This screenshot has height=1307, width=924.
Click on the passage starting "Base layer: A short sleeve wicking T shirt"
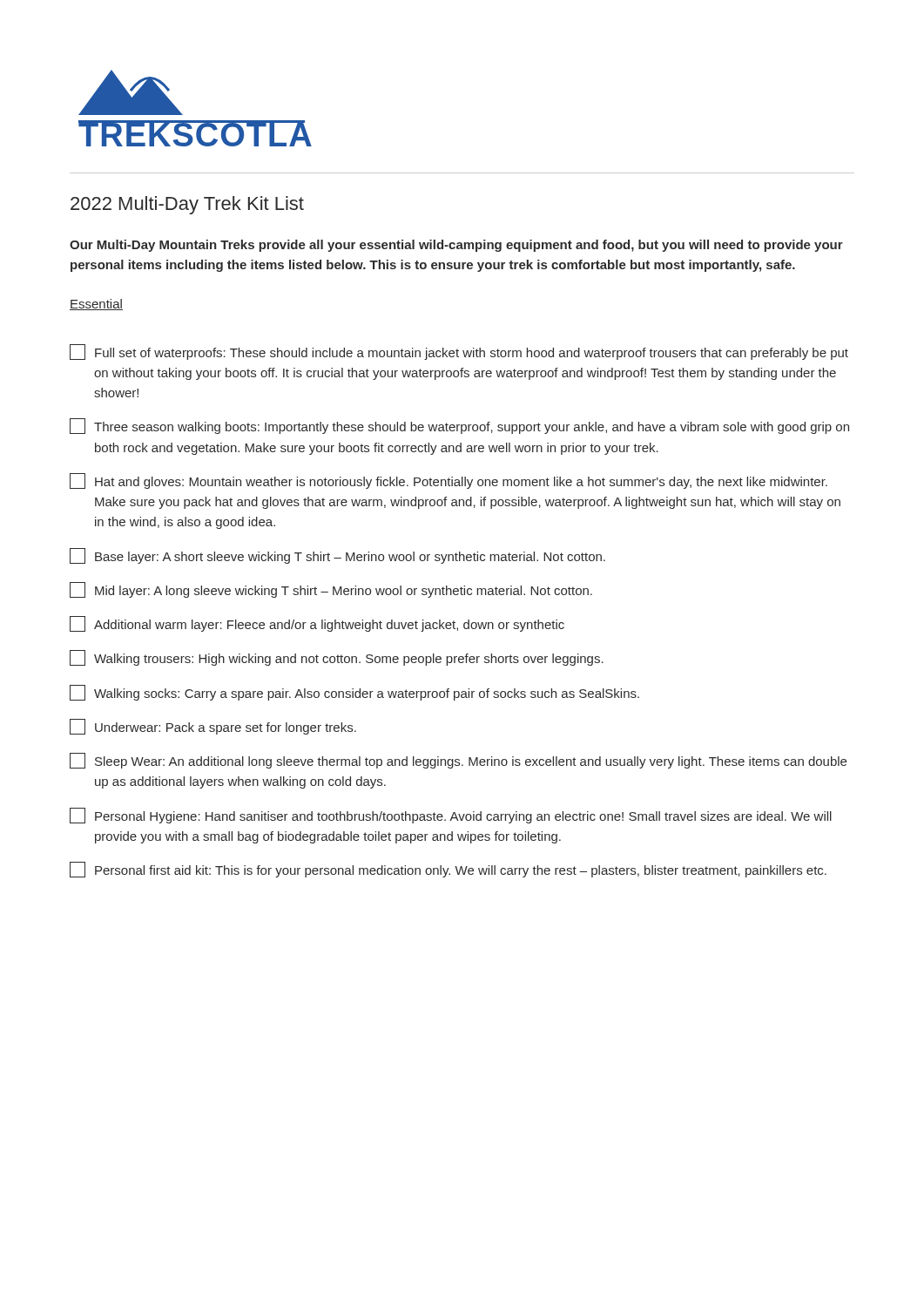462,556
